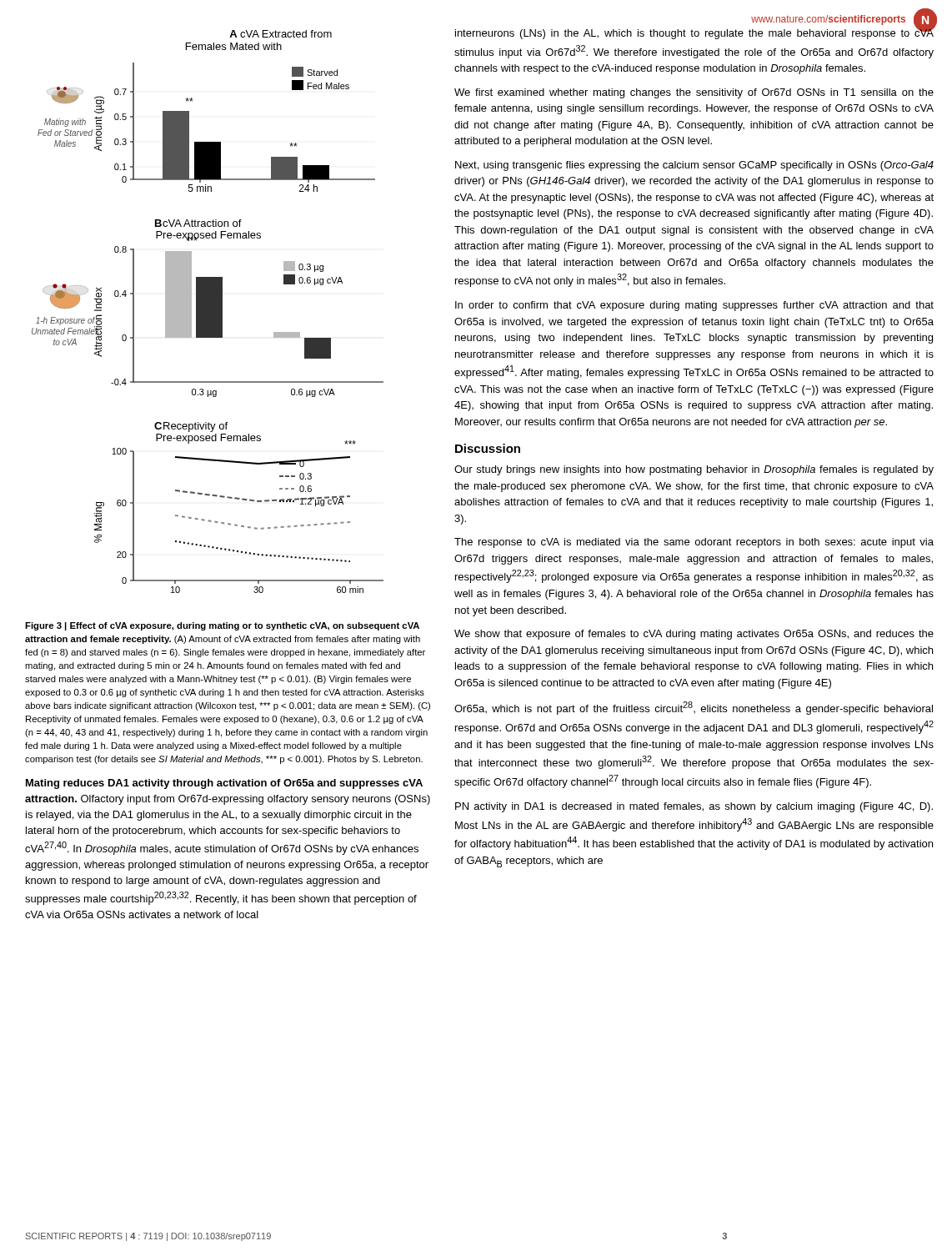Click on the text block starting "Or65a, which is not part of"

coord(694,744)
